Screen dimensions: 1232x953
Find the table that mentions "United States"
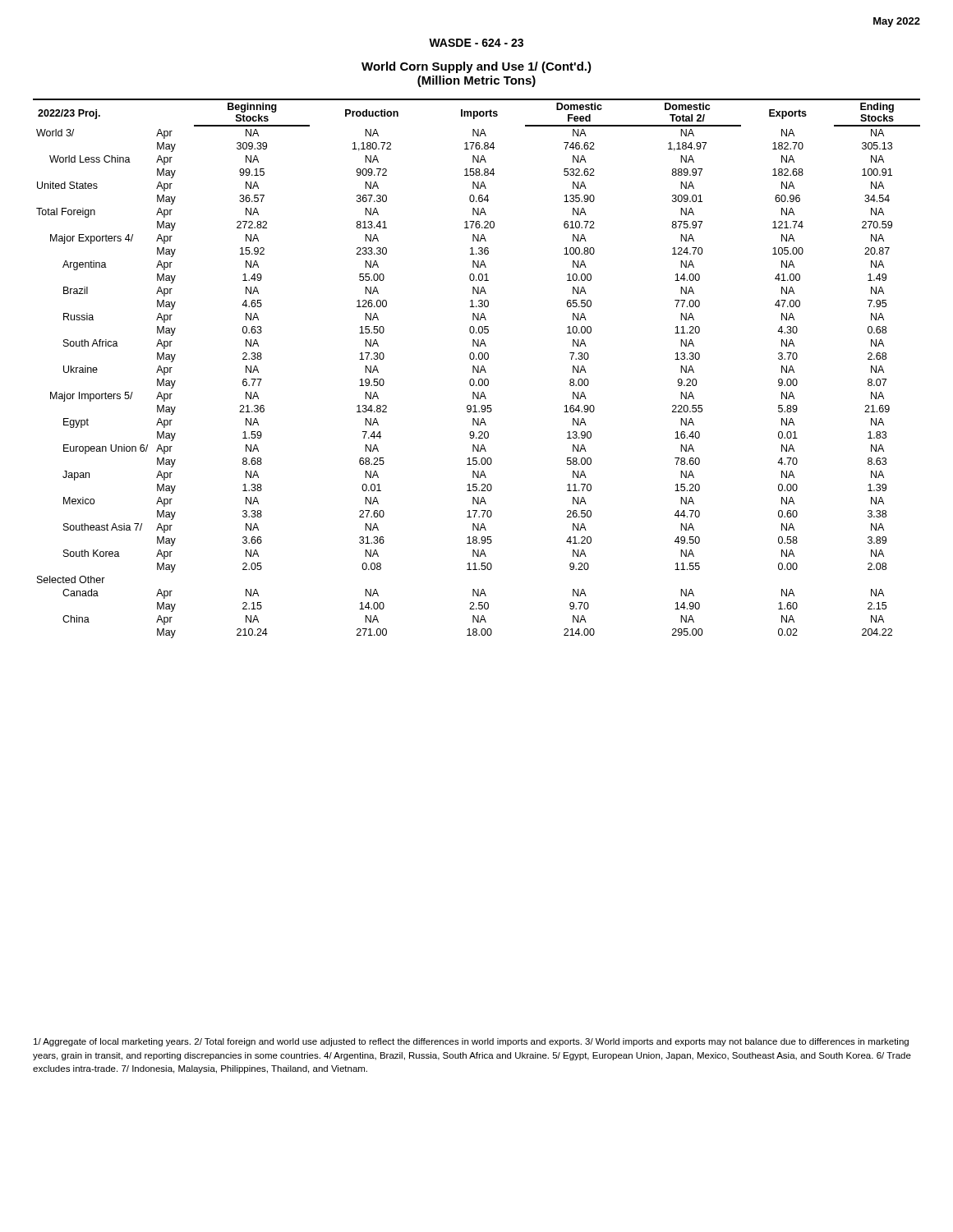click(x=476, y=369)
